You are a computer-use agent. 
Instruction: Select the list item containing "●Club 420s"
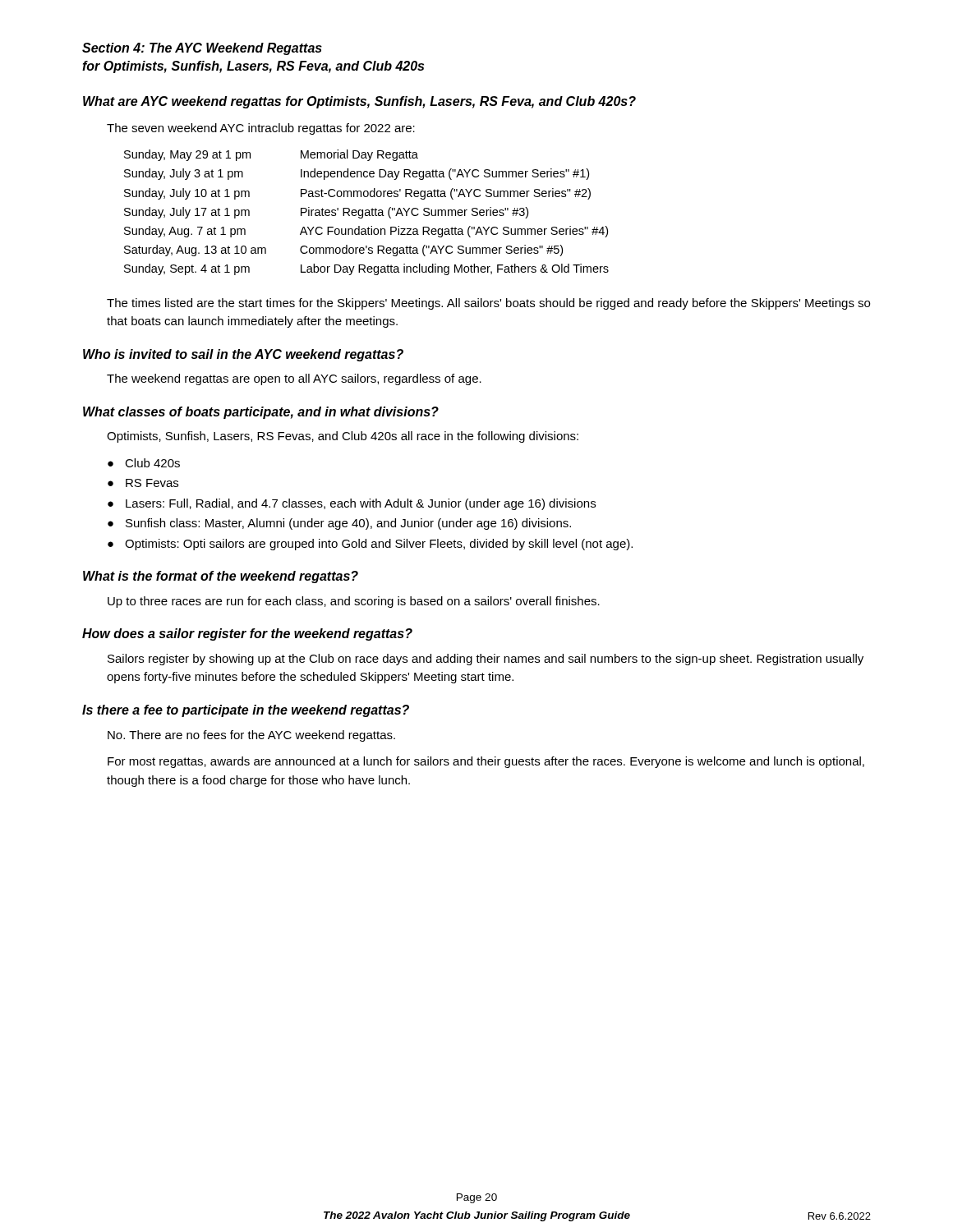click(144, 463)
